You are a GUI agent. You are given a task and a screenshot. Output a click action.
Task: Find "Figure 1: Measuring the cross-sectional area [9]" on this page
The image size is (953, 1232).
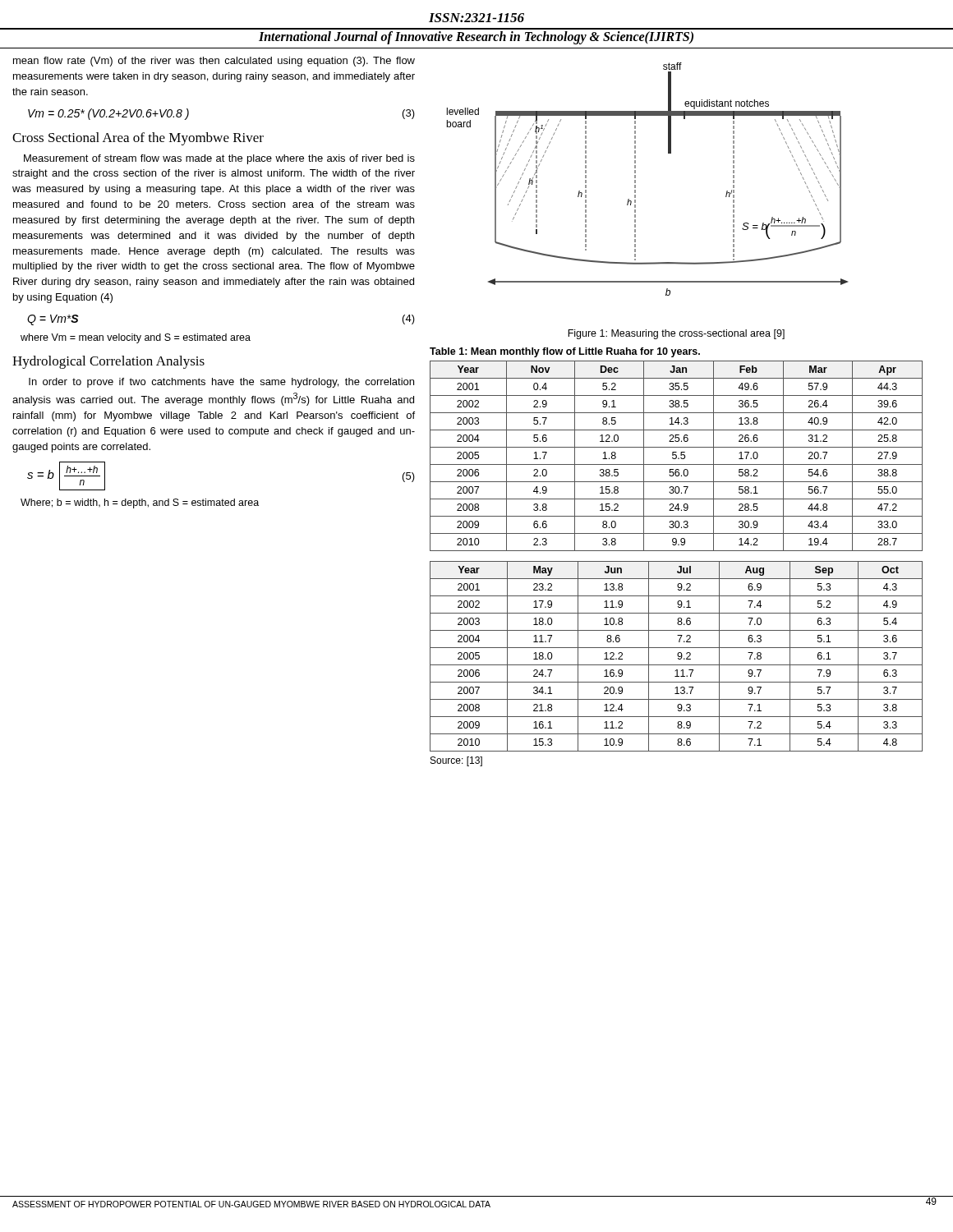pyautogui.click(x=676, y=333)
